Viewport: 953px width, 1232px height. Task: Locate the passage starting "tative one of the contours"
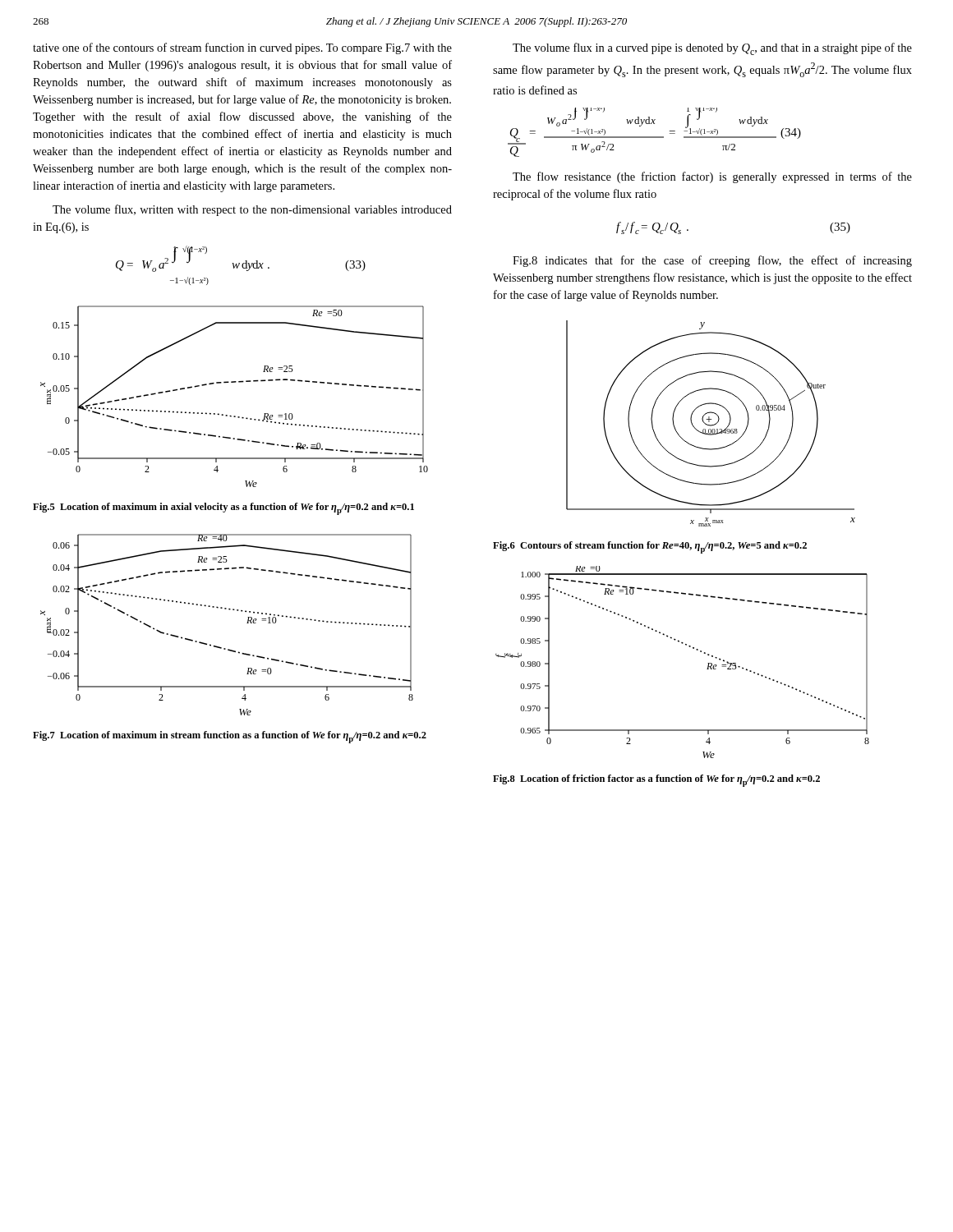point(242,117)
